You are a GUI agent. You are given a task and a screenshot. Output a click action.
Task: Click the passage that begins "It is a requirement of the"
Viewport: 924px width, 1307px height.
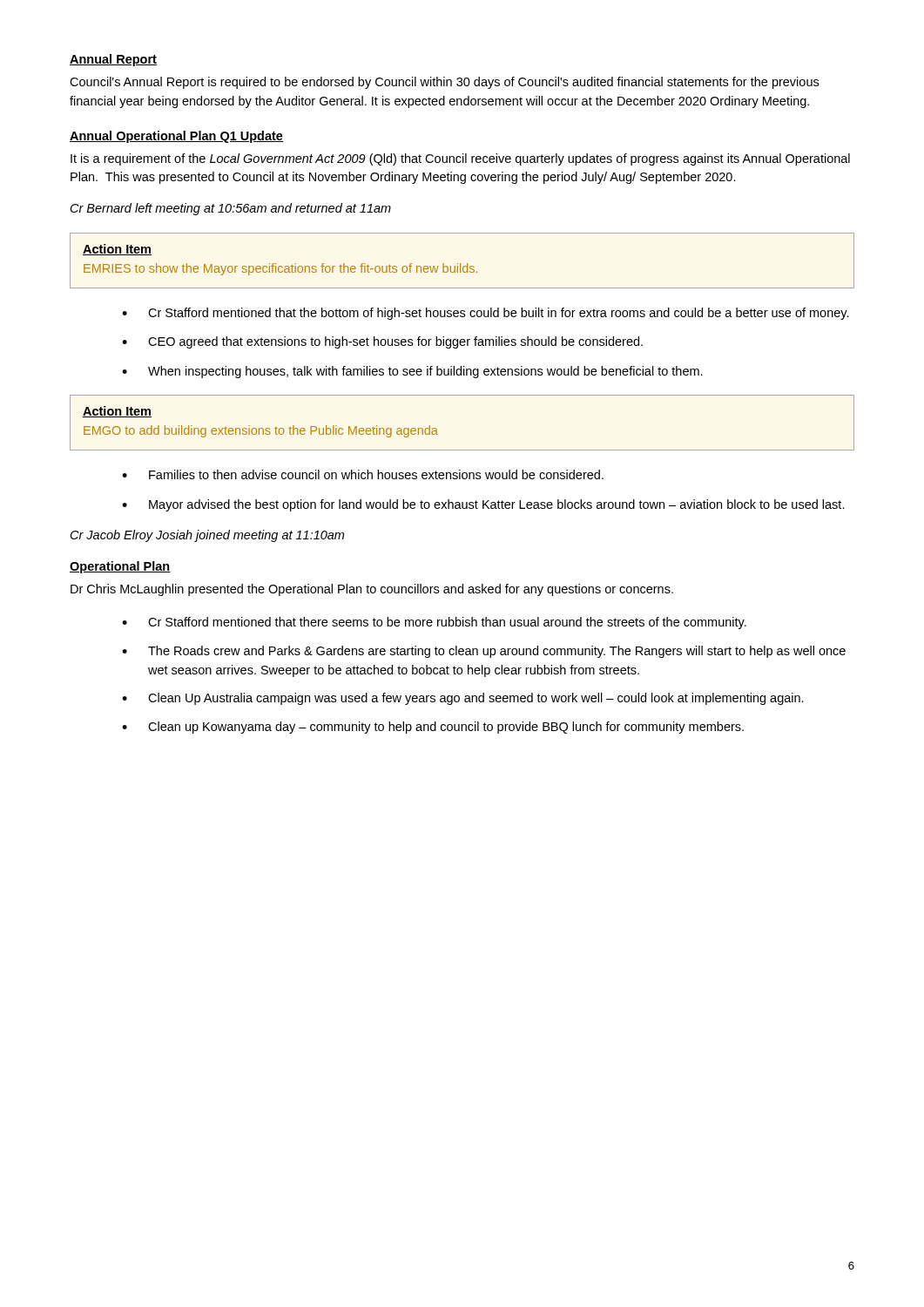[x=460, y=168]
